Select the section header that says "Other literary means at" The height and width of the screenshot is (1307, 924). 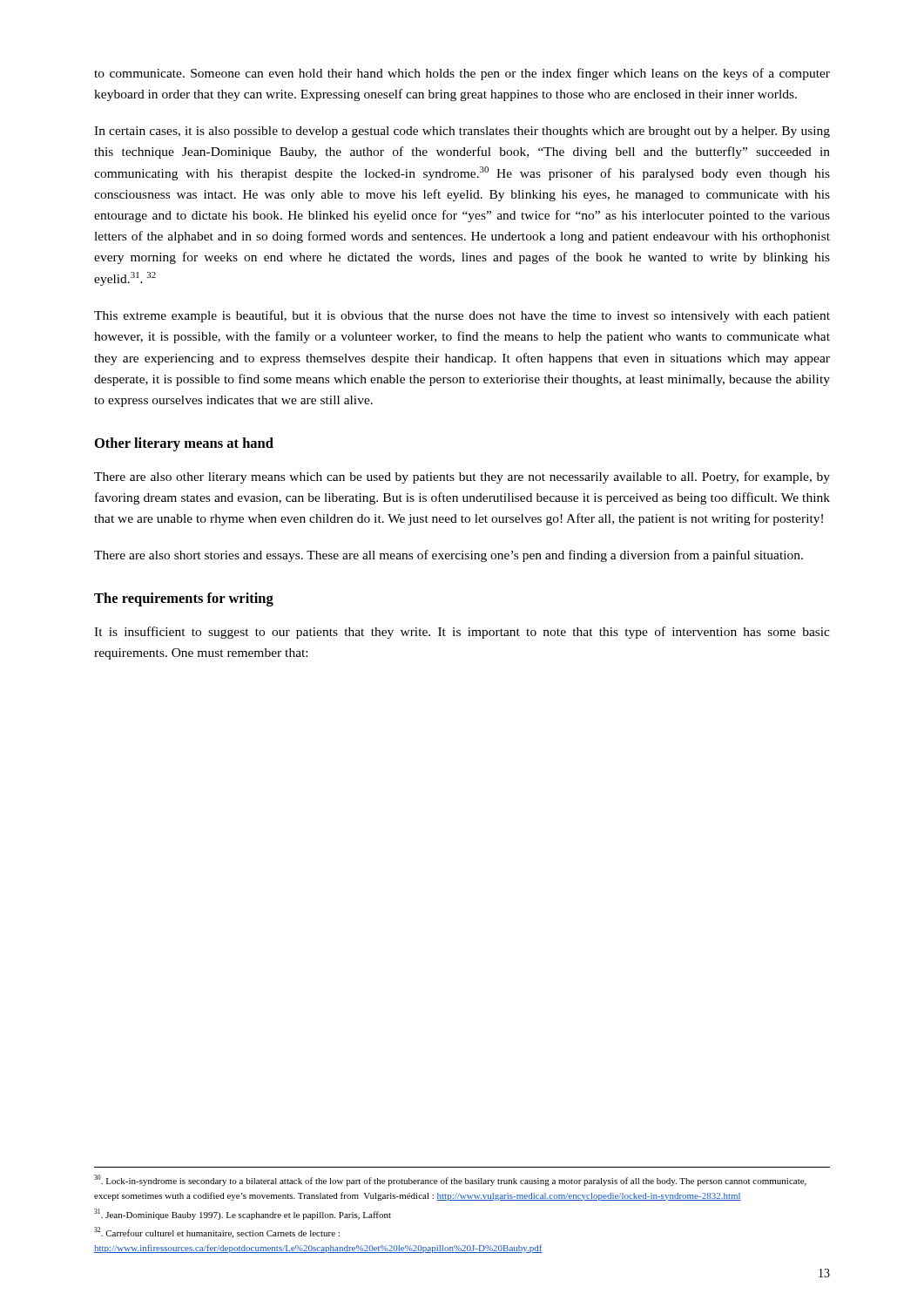(184, 443)
